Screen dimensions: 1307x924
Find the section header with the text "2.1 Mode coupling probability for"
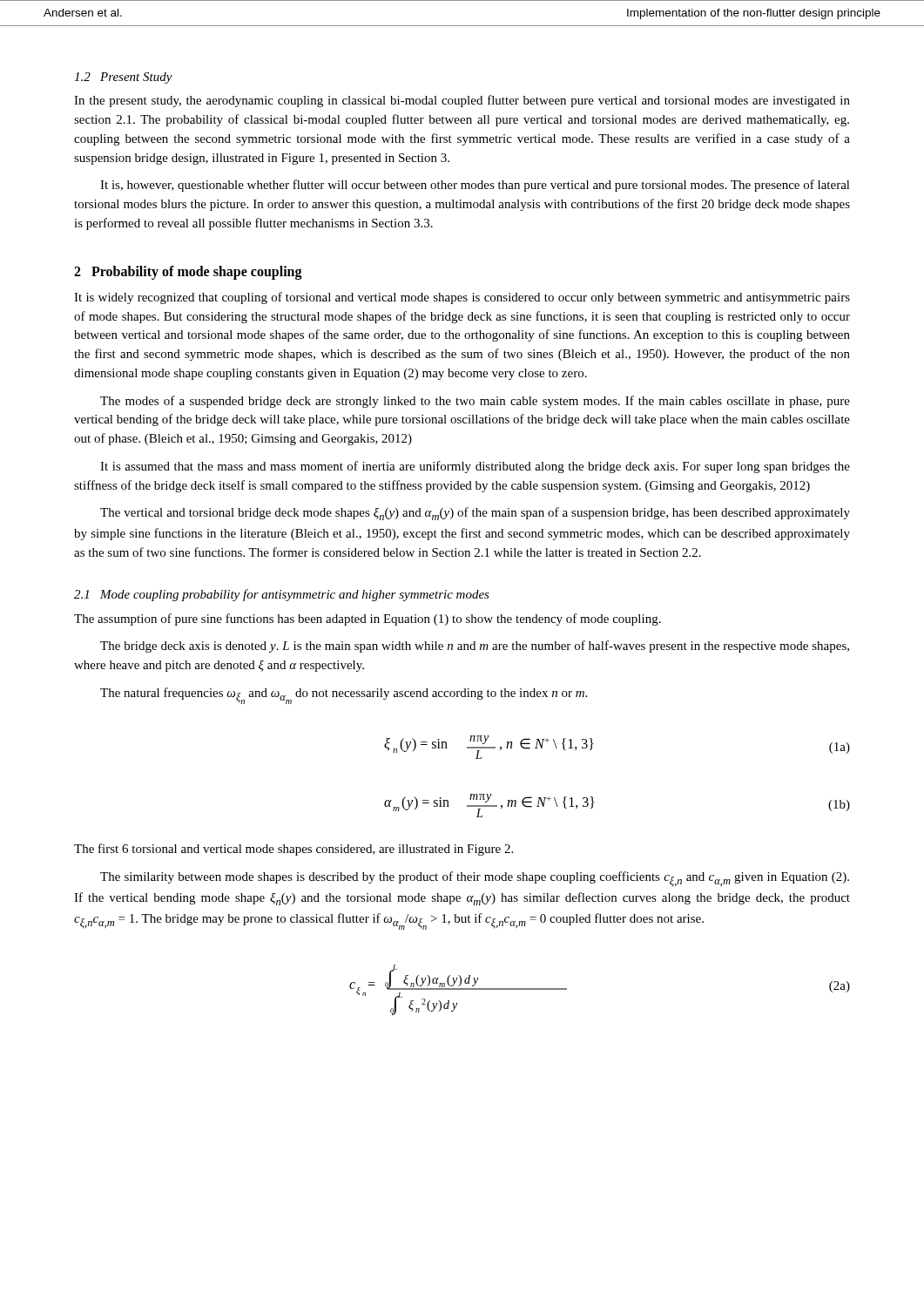tap(282, 594)
